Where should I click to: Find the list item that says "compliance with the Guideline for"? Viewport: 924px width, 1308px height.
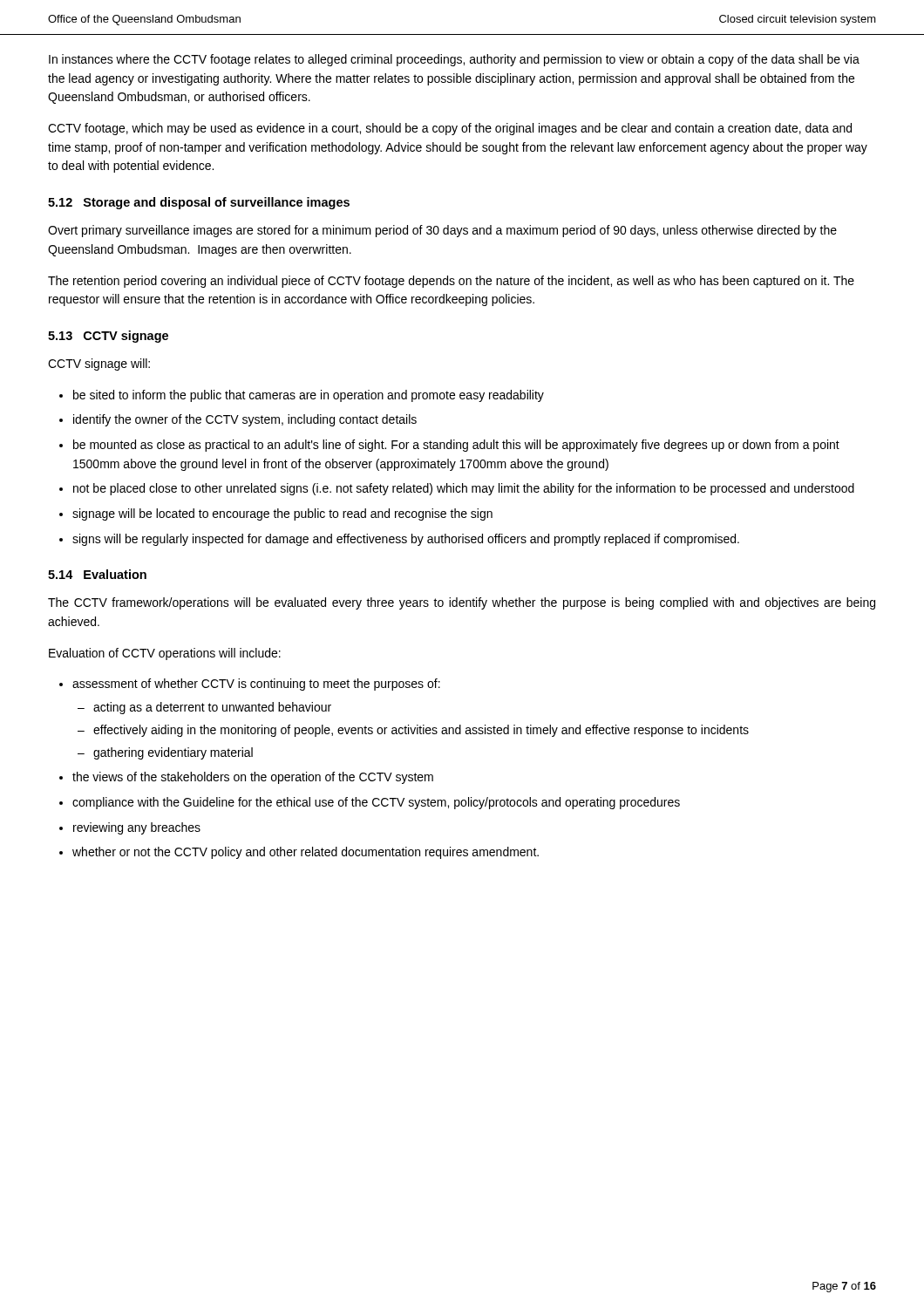pos(376,802)
